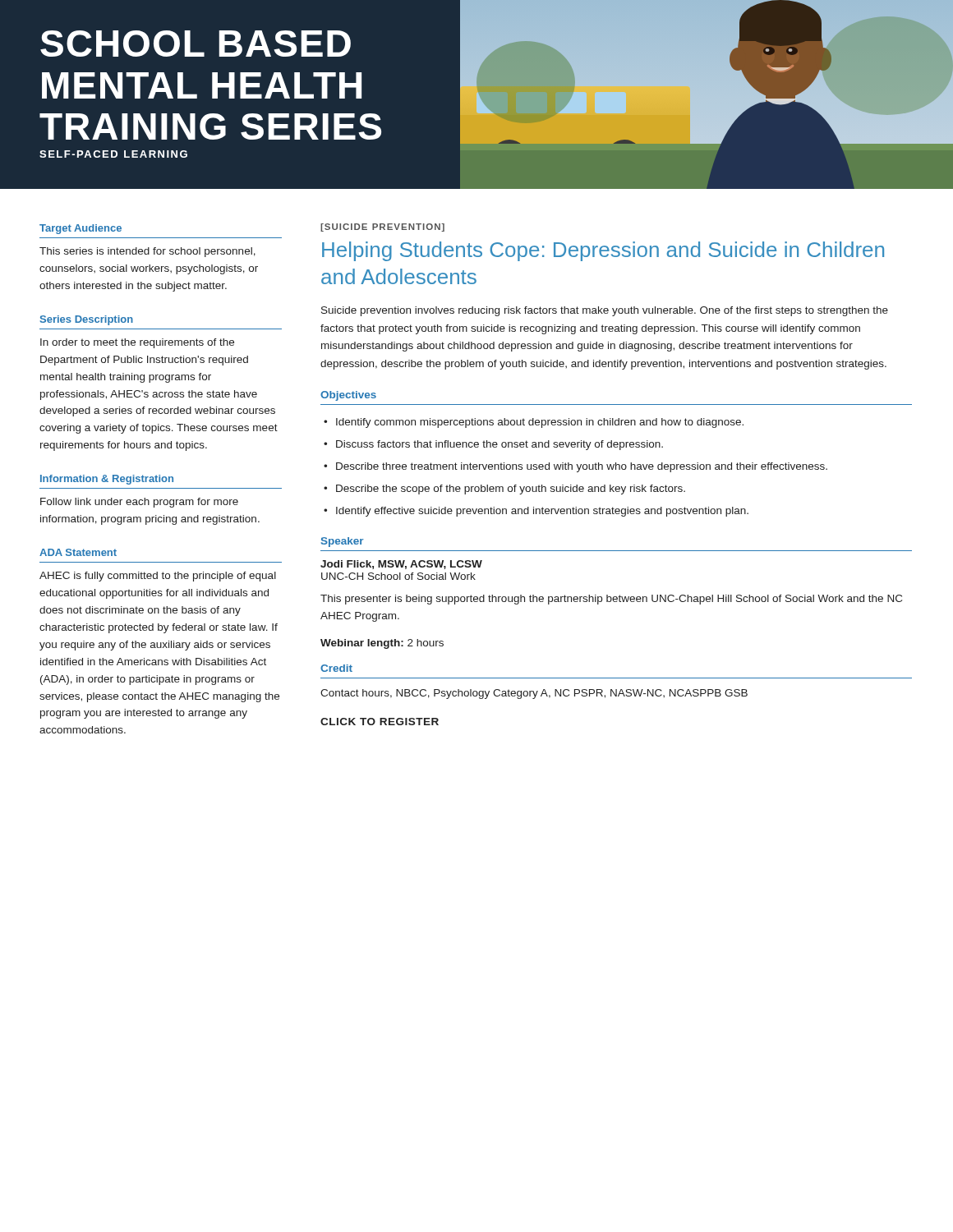Locate the list item containing "• Identify effective suicide prevention and intervention strategies"
This screenshot has height=1232, width=953.
537,511
